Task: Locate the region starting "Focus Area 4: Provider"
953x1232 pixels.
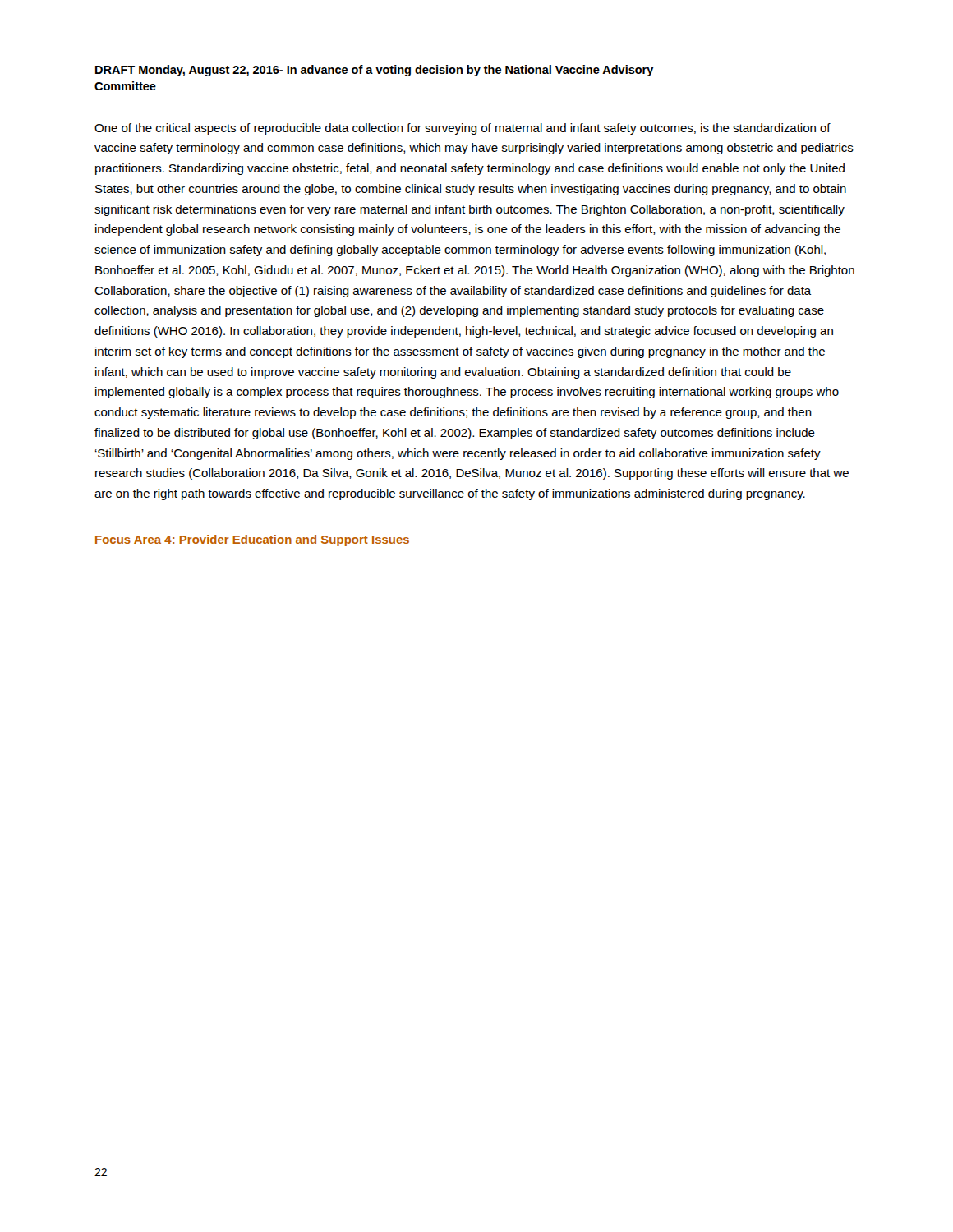Action: coord(252,540)
